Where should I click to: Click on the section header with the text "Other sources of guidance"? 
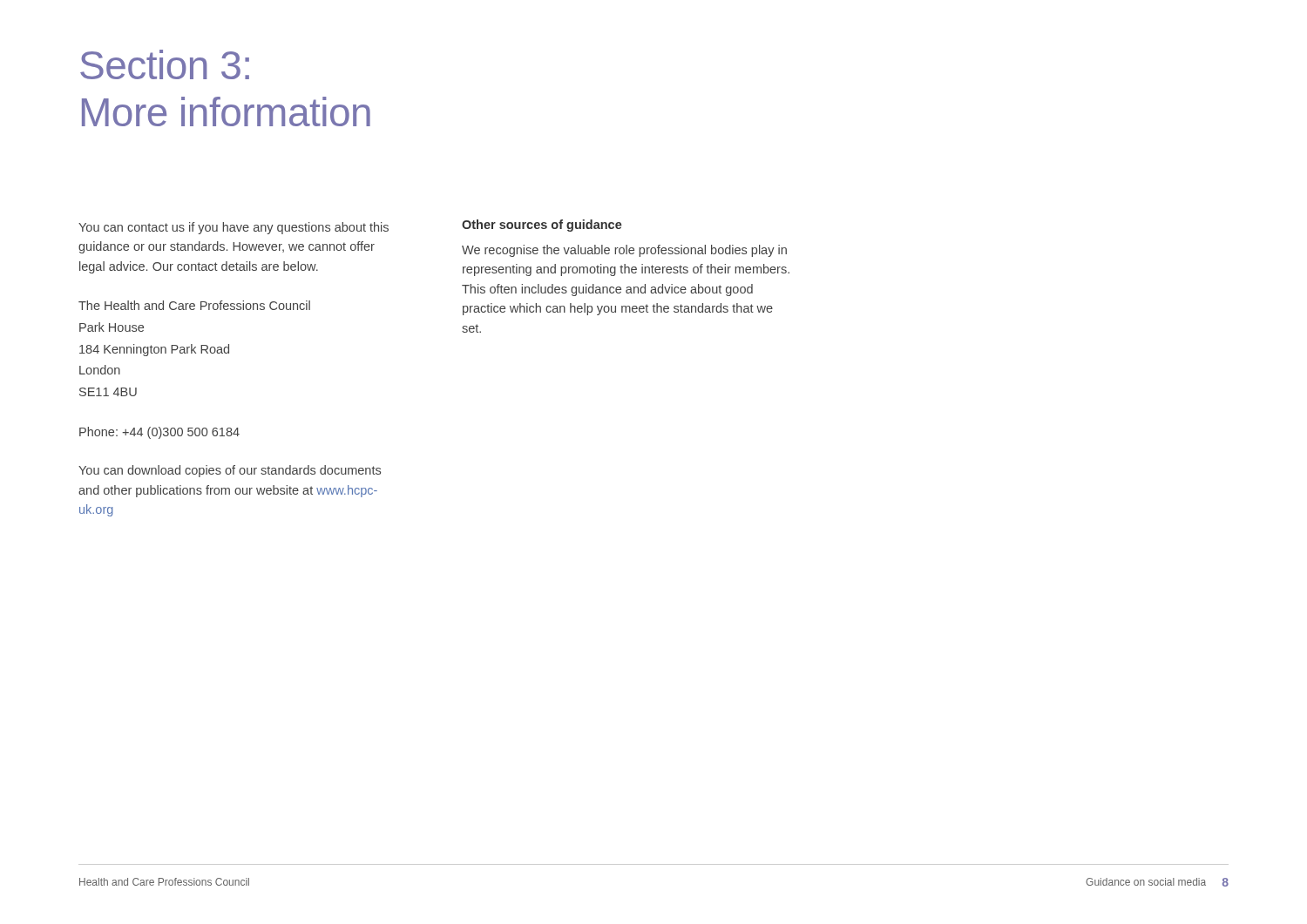[627, 225]
